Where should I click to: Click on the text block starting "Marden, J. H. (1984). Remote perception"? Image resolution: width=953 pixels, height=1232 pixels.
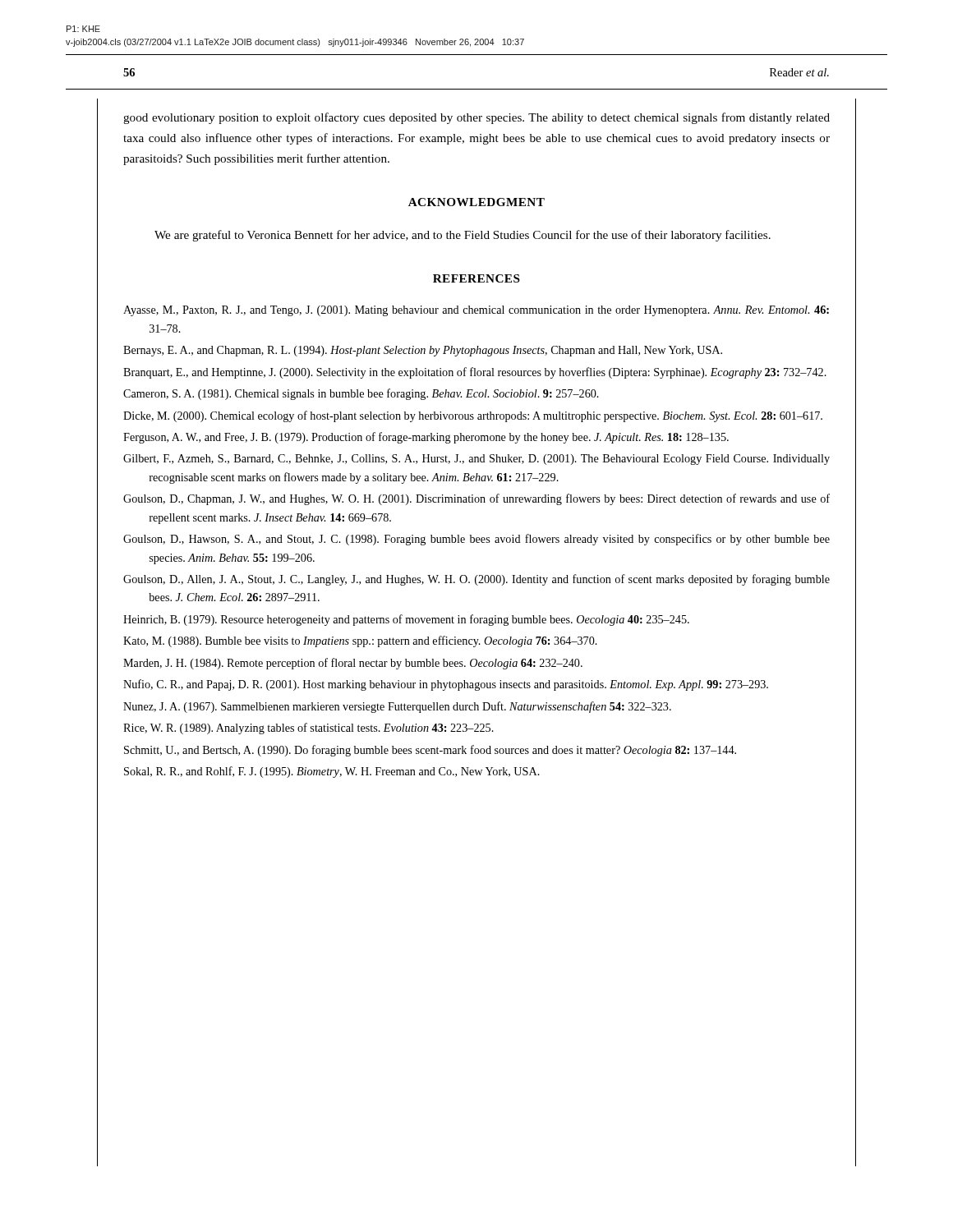353,663
